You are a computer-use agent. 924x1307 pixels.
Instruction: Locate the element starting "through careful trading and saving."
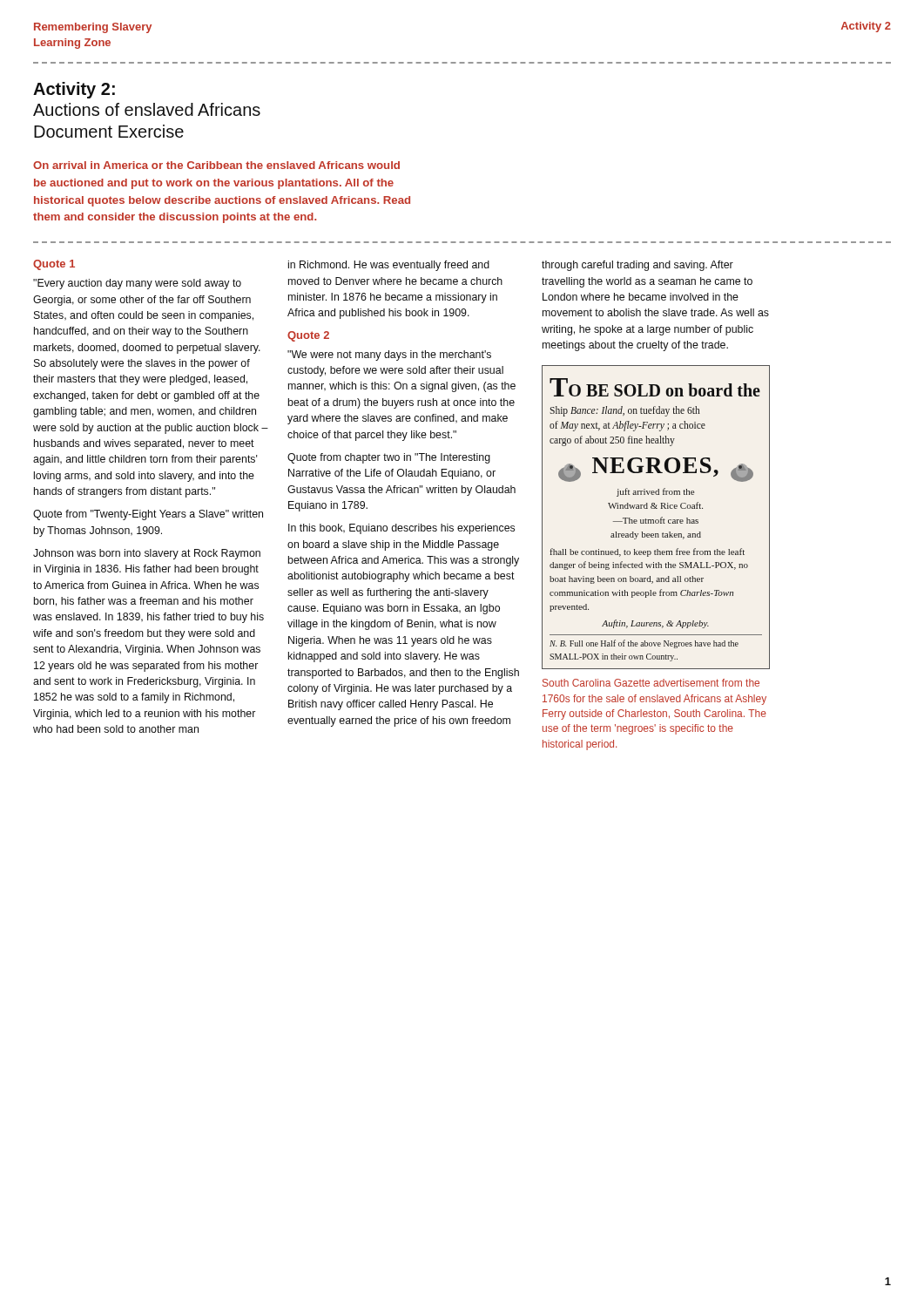tap(659, 305)
